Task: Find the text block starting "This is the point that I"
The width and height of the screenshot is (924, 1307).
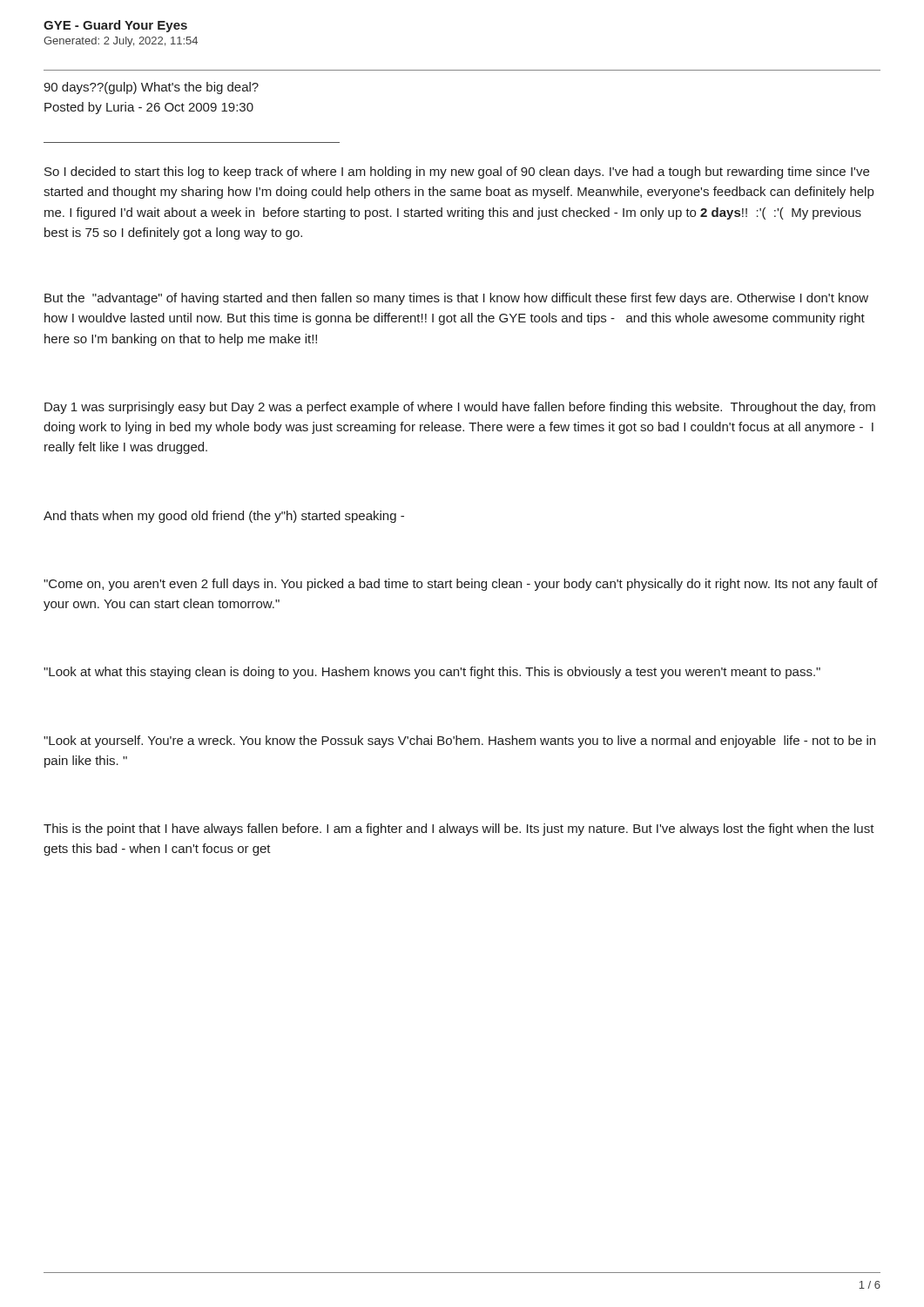Action: [x=459, y=838]
